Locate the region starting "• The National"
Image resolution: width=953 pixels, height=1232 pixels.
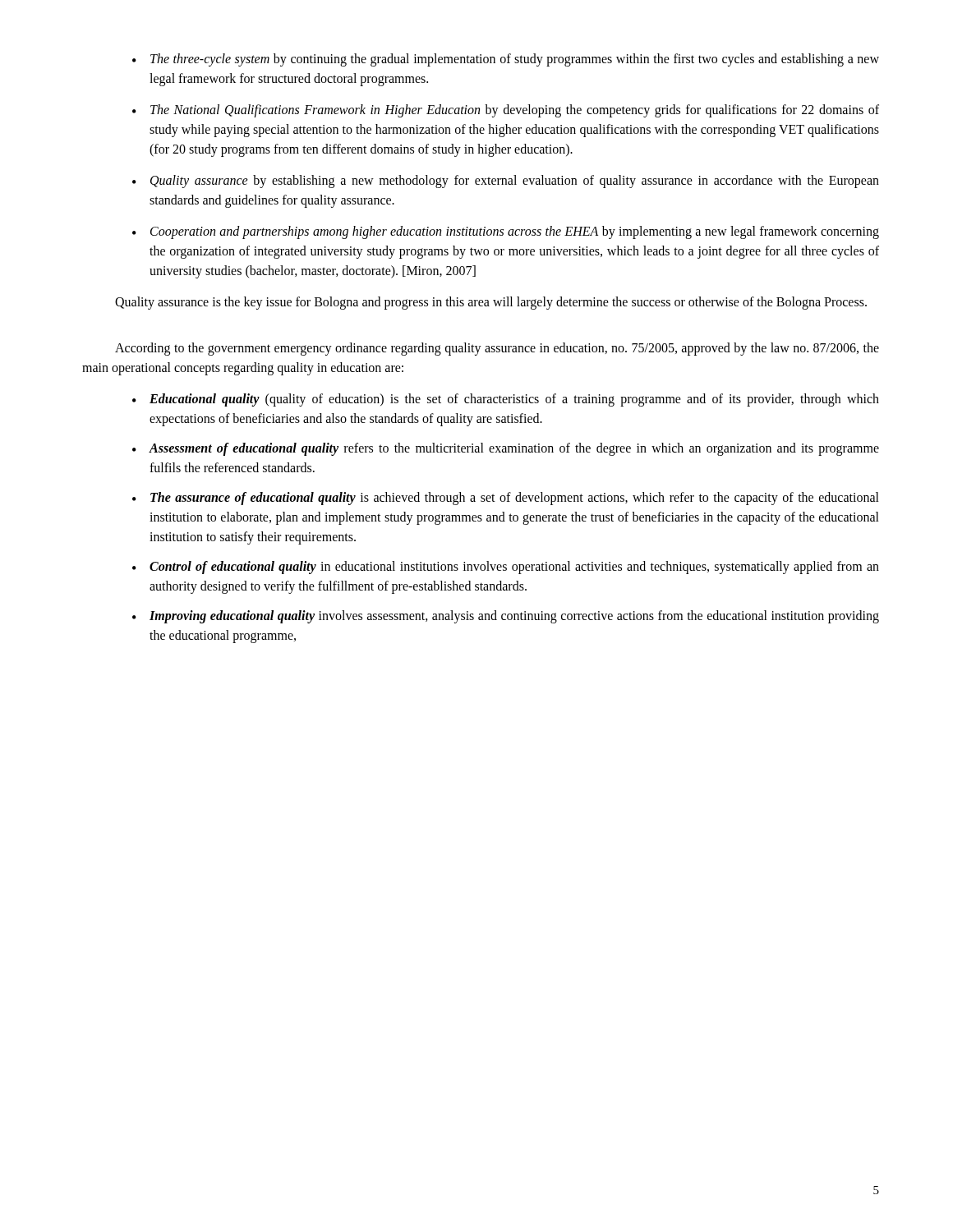coord(505,130)
